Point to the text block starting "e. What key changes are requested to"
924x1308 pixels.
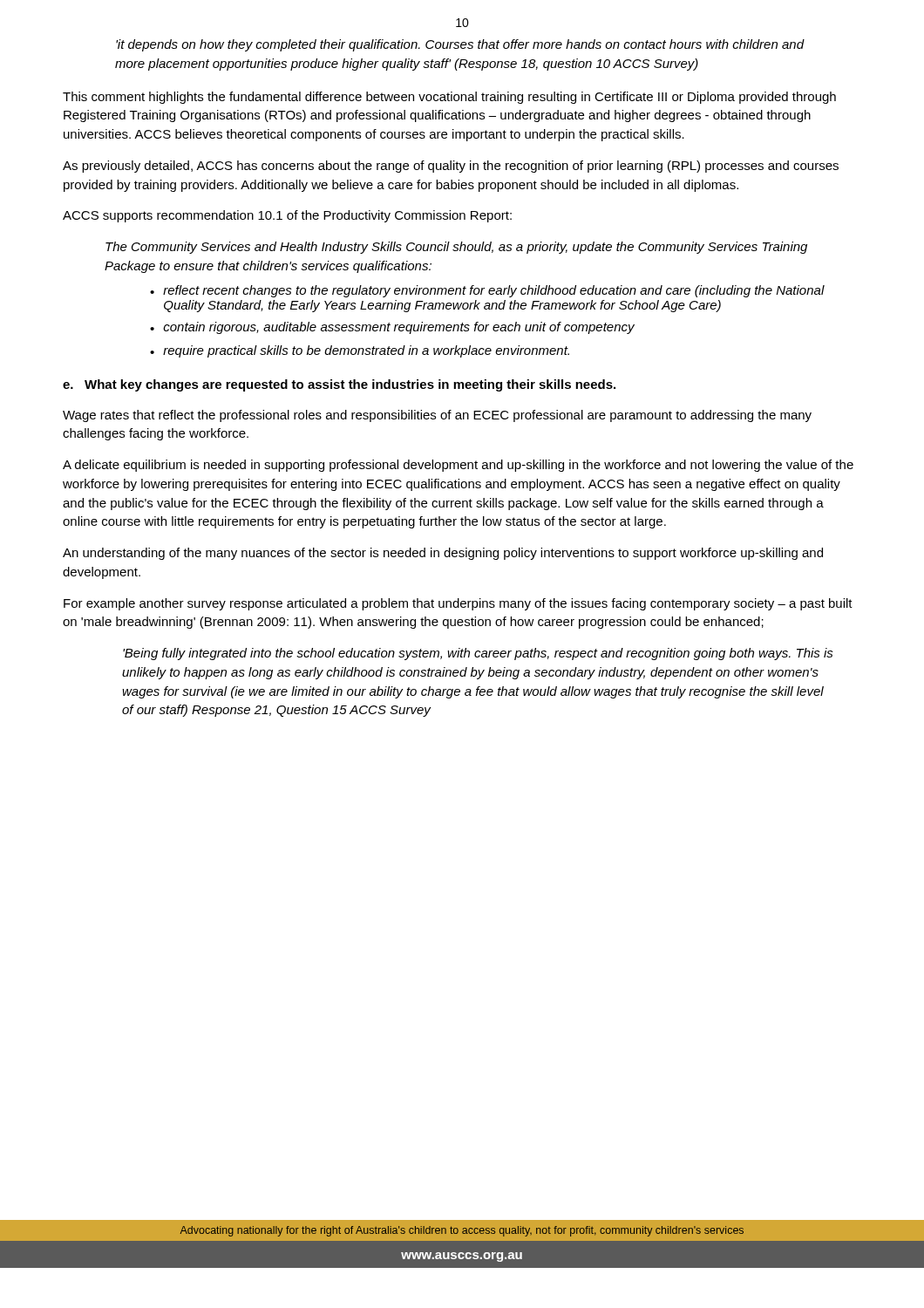(462, 384)
